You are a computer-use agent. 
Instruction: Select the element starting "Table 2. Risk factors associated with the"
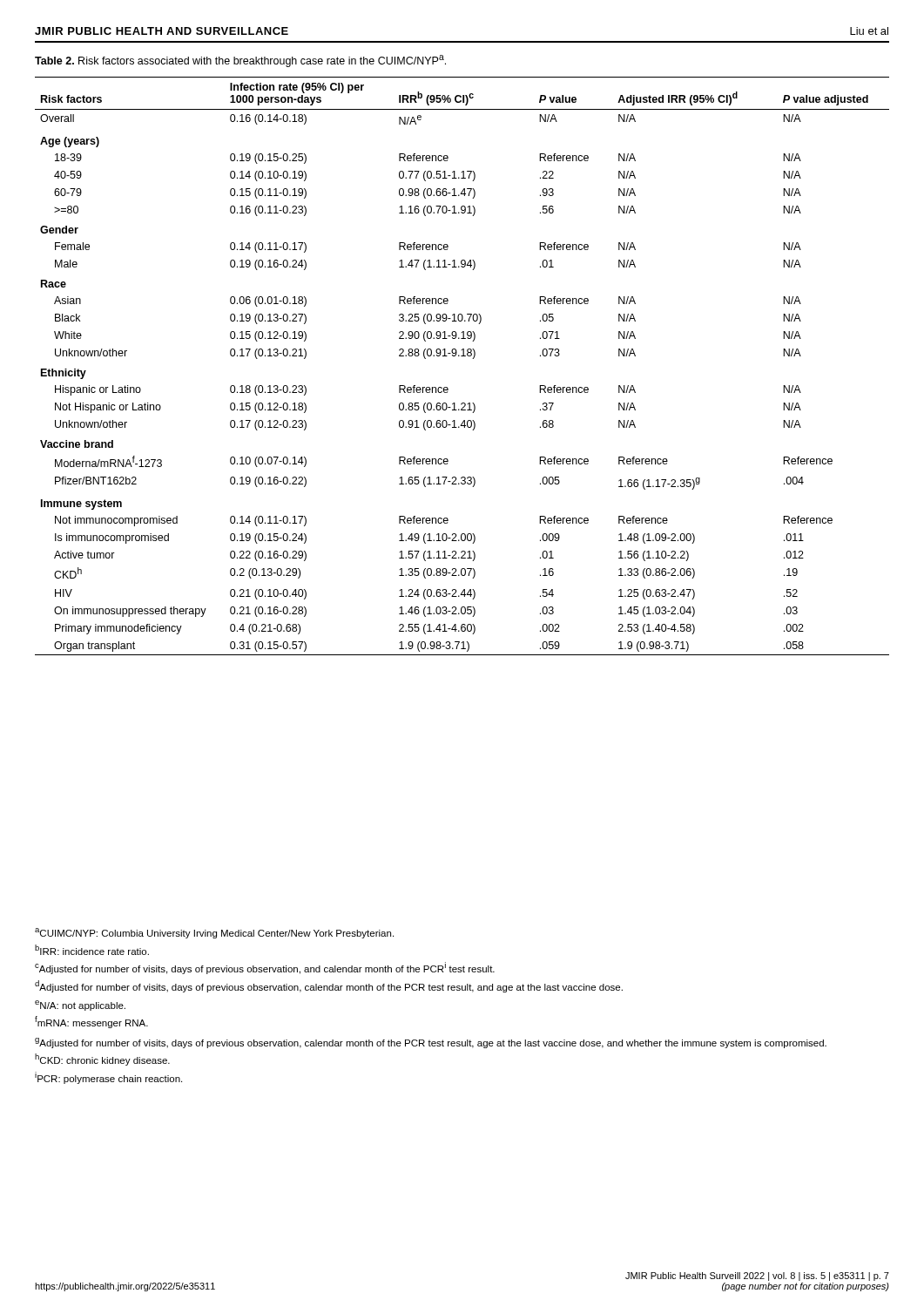click(x=241, y=60)
